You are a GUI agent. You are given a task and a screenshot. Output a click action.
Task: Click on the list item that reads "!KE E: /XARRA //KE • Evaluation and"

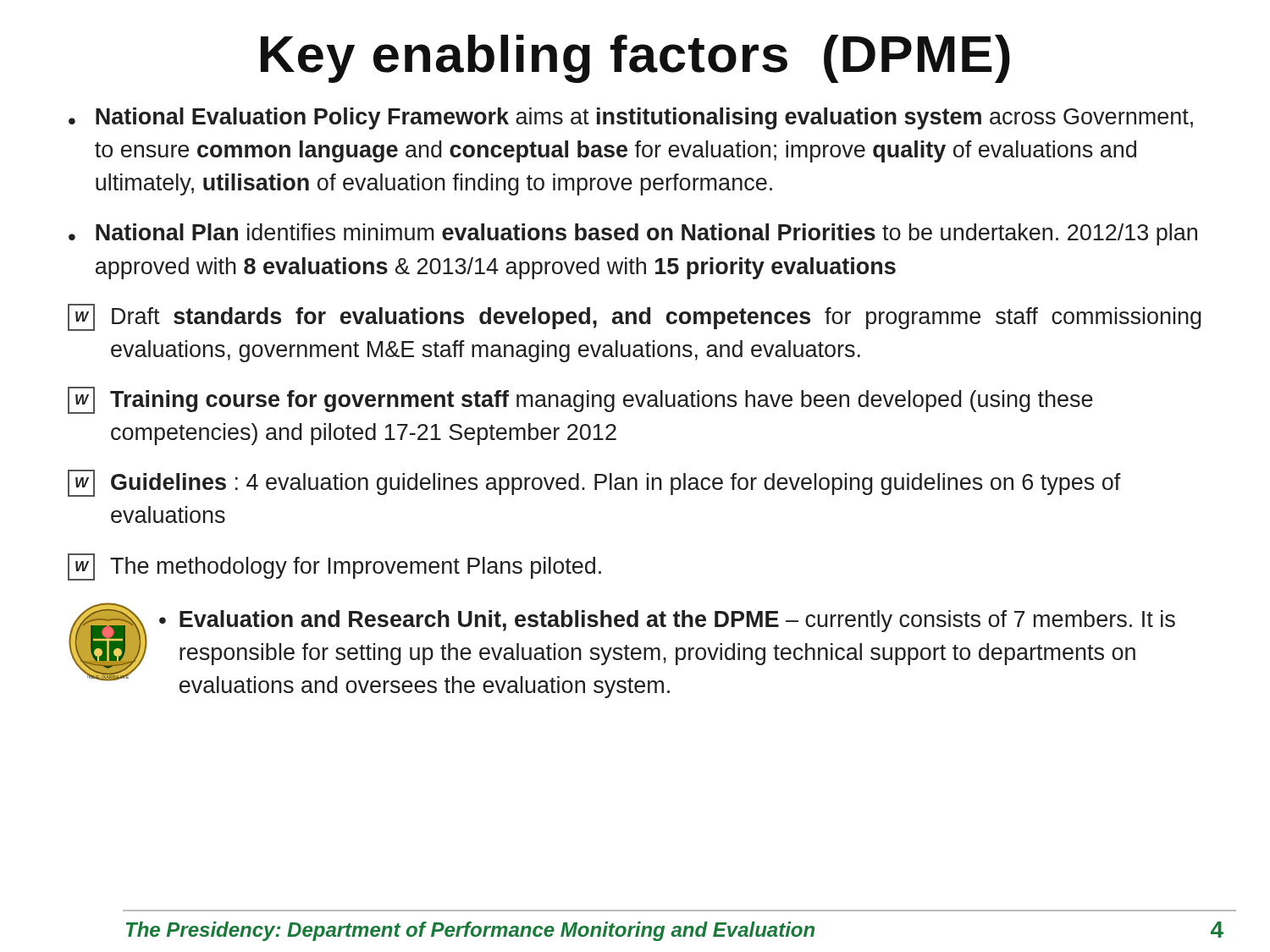(635, 651)
